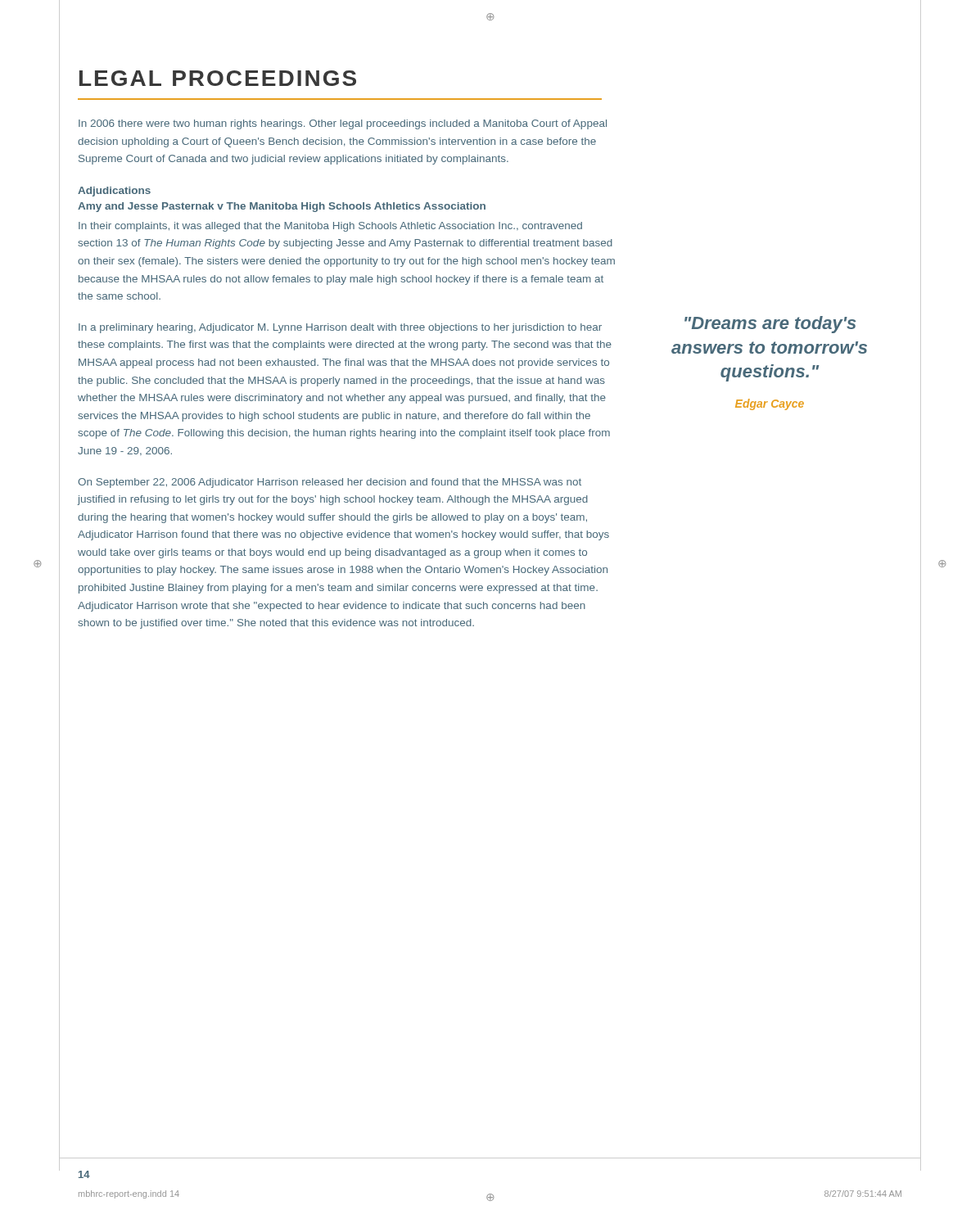This screenshot has height=1228, width=980.
Task: Select the text block starting "In their complaints, it was alleged"
Action: [x=347, y=261]
